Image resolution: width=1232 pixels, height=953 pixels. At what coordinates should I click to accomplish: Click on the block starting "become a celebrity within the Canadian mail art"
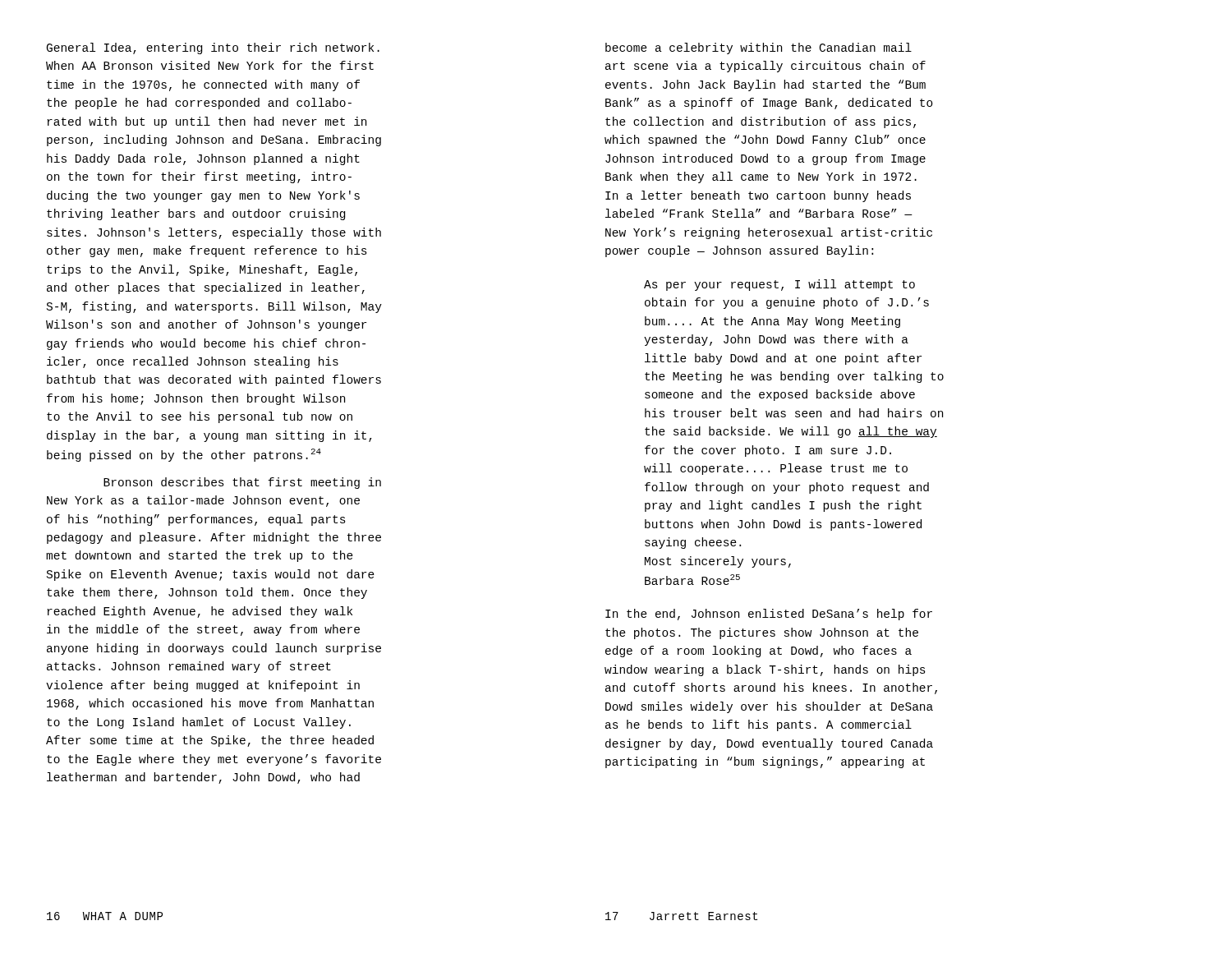pos(846,150)
